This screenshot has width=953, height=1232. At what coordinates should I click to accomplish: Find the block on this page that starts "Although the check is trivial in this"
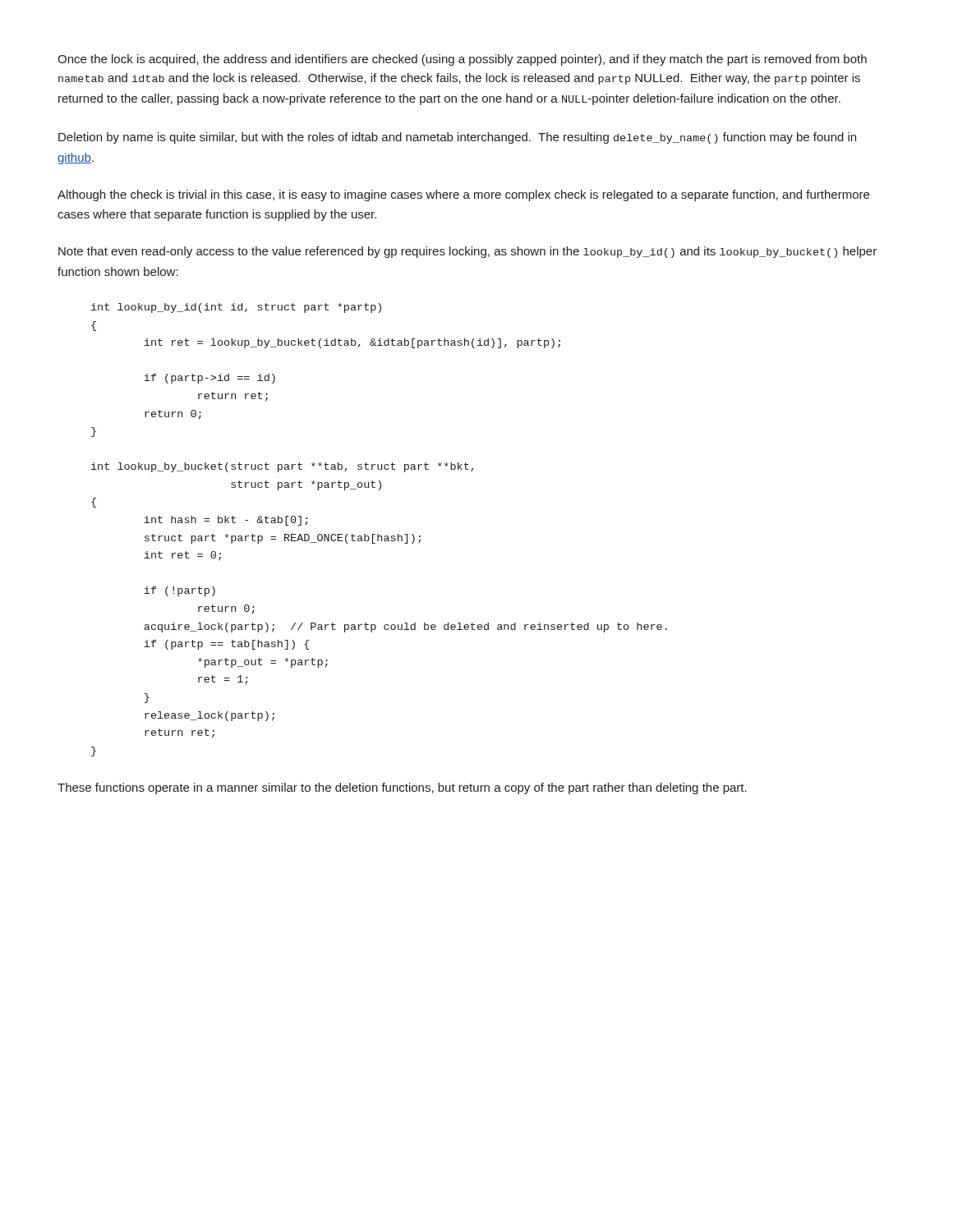[x=464, y=204]
